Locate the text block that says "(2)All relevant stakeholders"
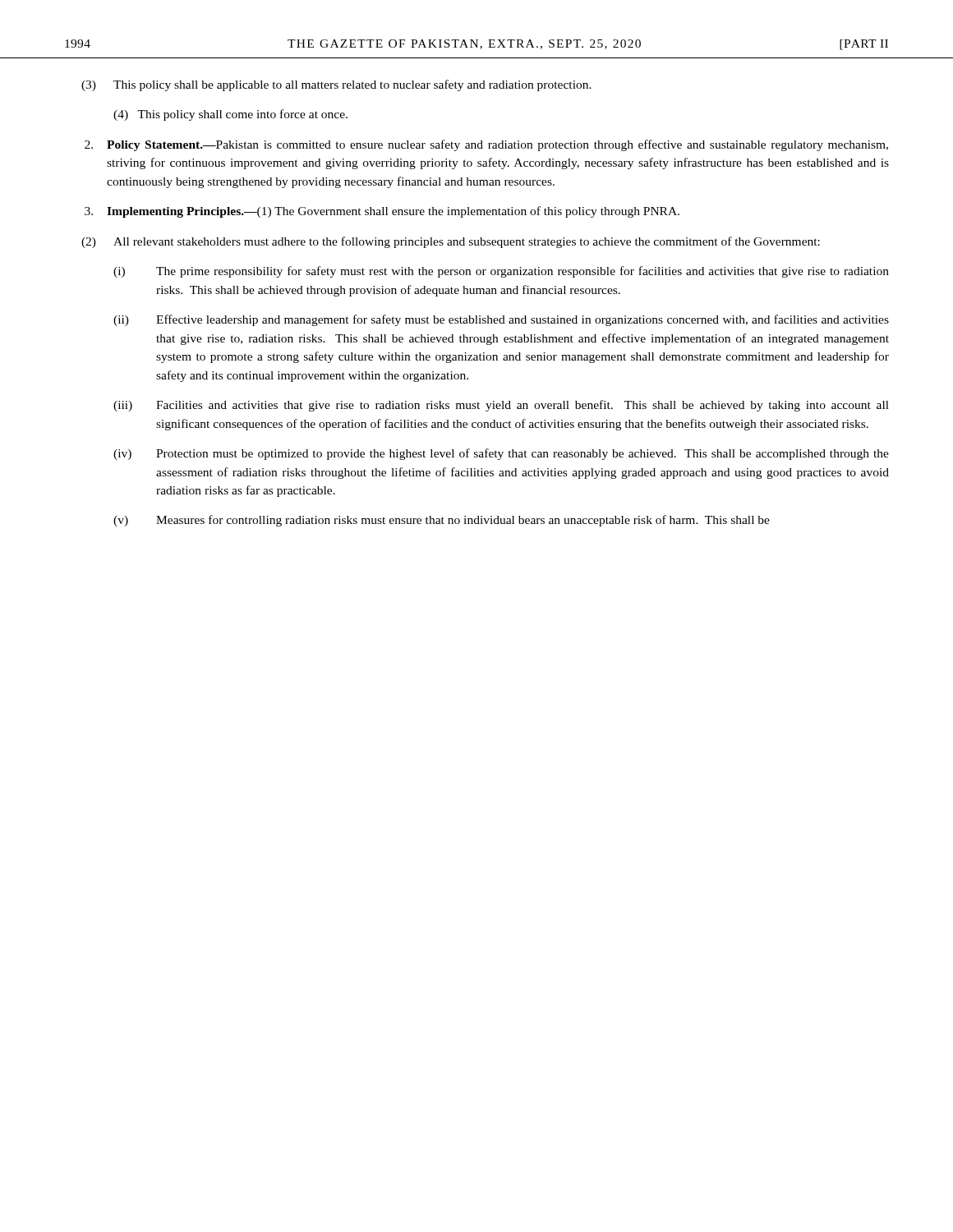Viewport: 953px width, 1232px height. pyautogui.click(x=442, y=241)
